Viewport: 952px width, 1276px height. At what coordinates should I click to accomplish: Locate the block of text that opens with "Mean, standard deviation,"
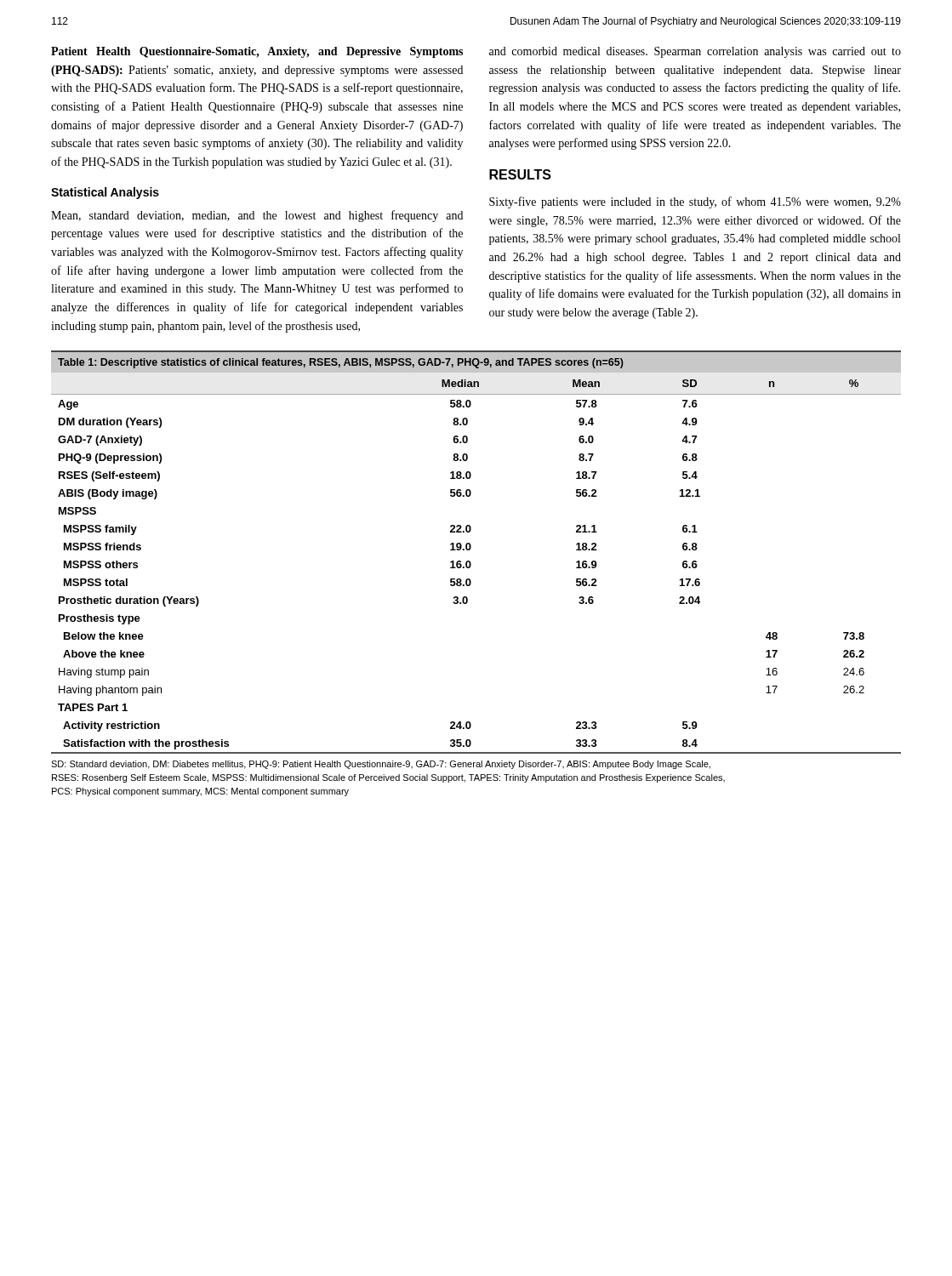(x=257, y=271)
